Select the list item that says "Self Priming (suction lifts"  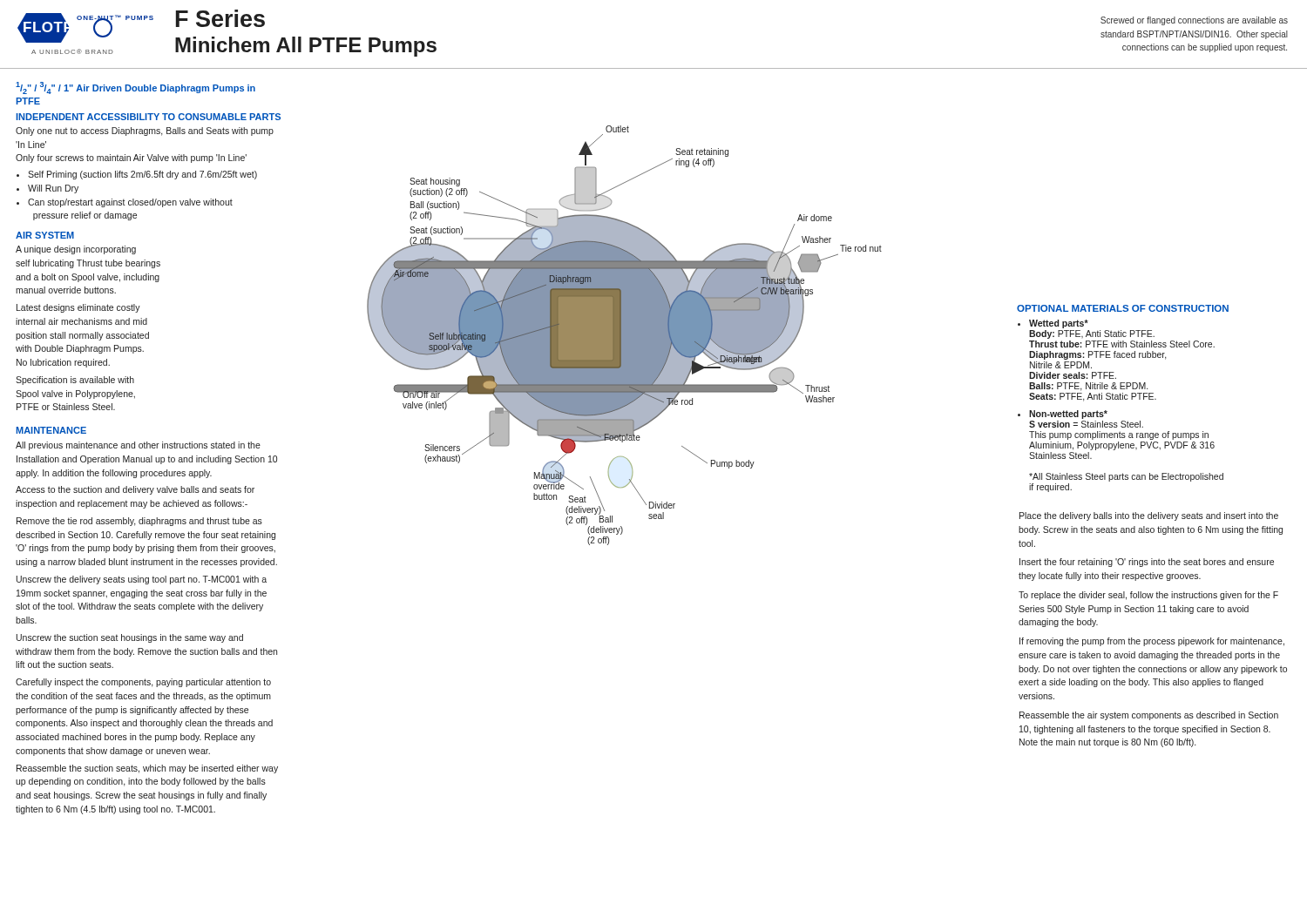click(x=143, y=174)
